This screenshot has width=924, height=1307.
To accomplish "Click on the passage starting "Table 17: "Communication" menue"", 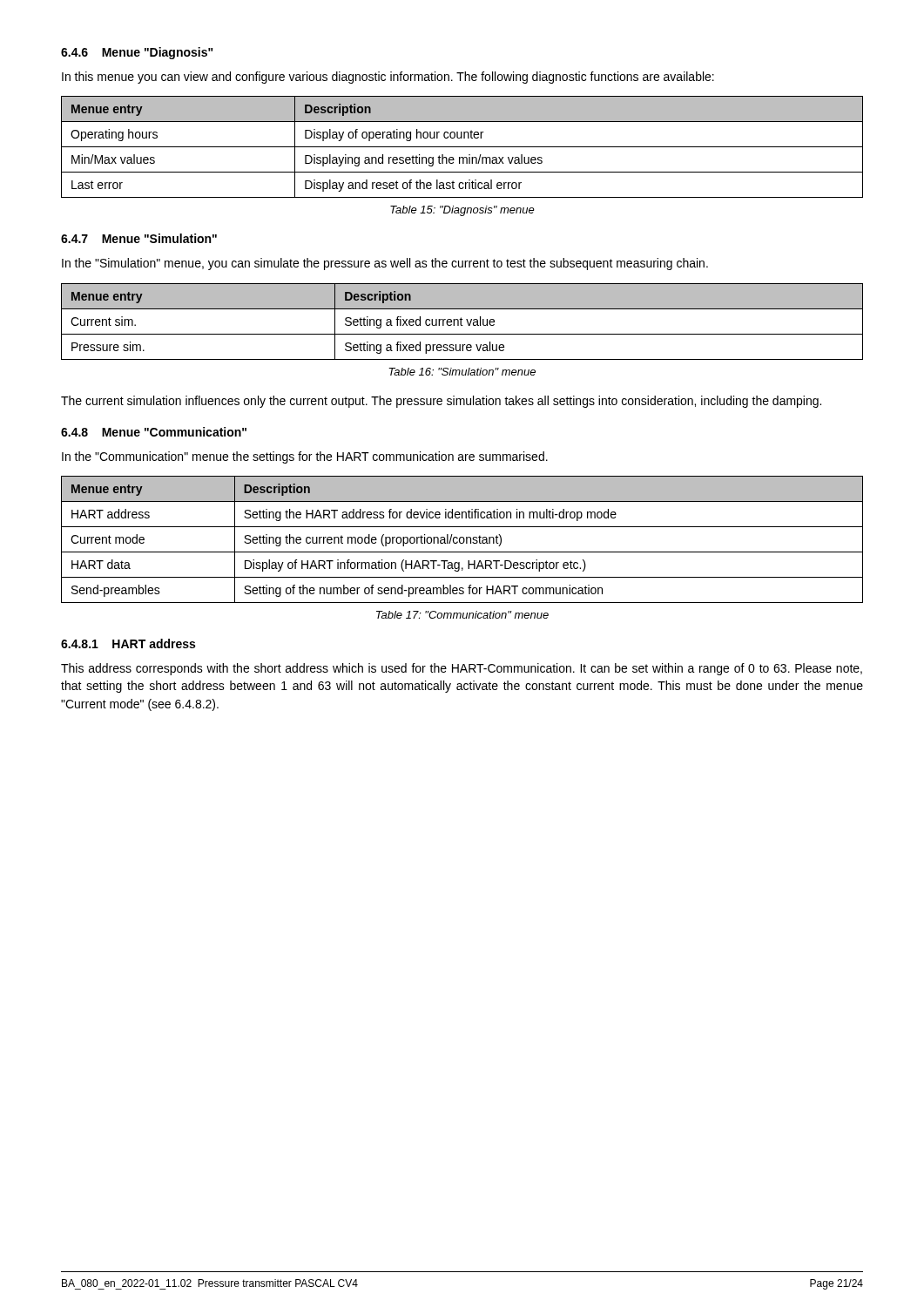I will tap(462, 615).
